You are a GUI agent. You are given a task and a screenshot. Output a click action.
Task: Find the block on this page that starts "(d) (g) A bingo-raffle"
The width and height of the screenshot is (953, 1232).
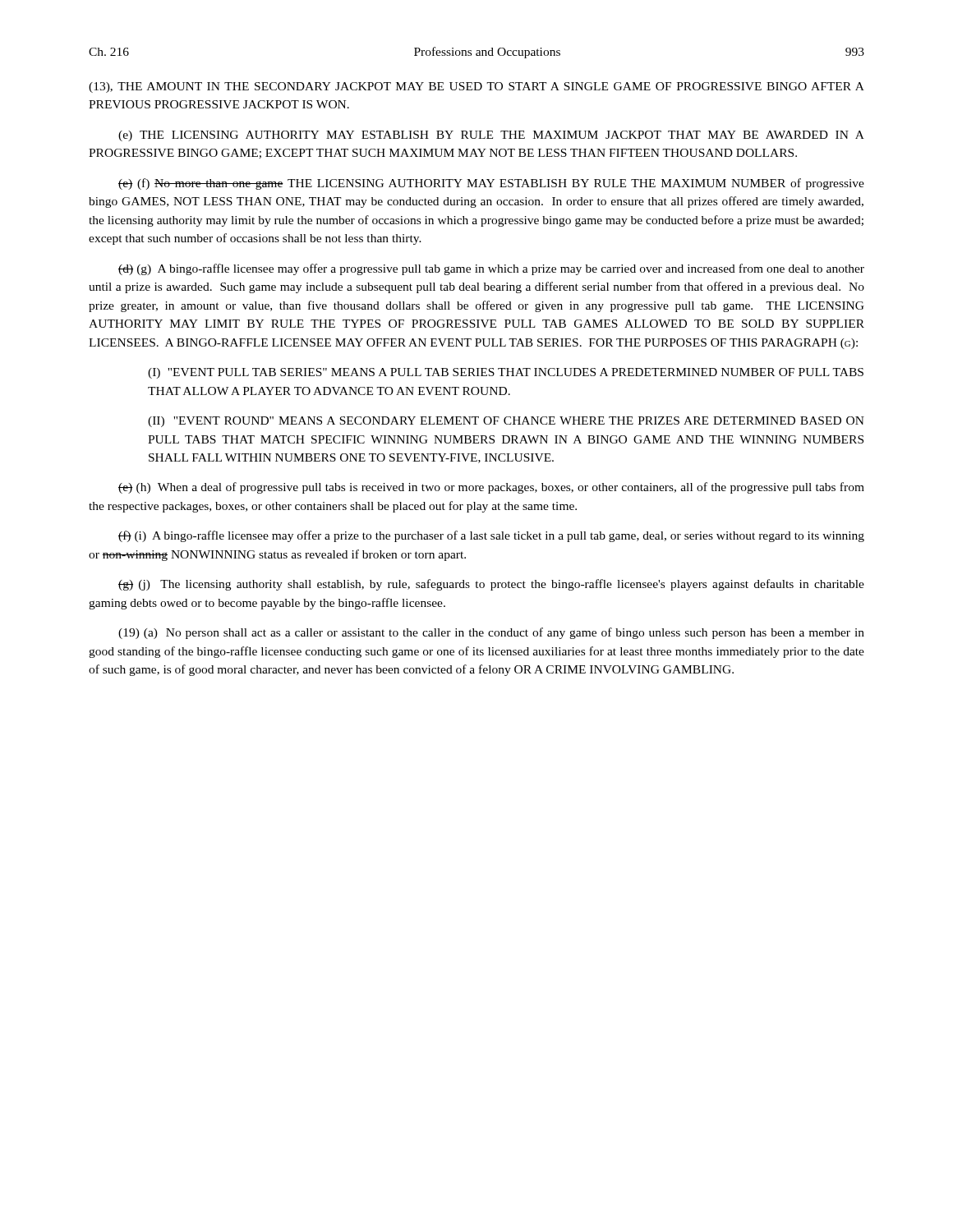(x=476, y=305)
